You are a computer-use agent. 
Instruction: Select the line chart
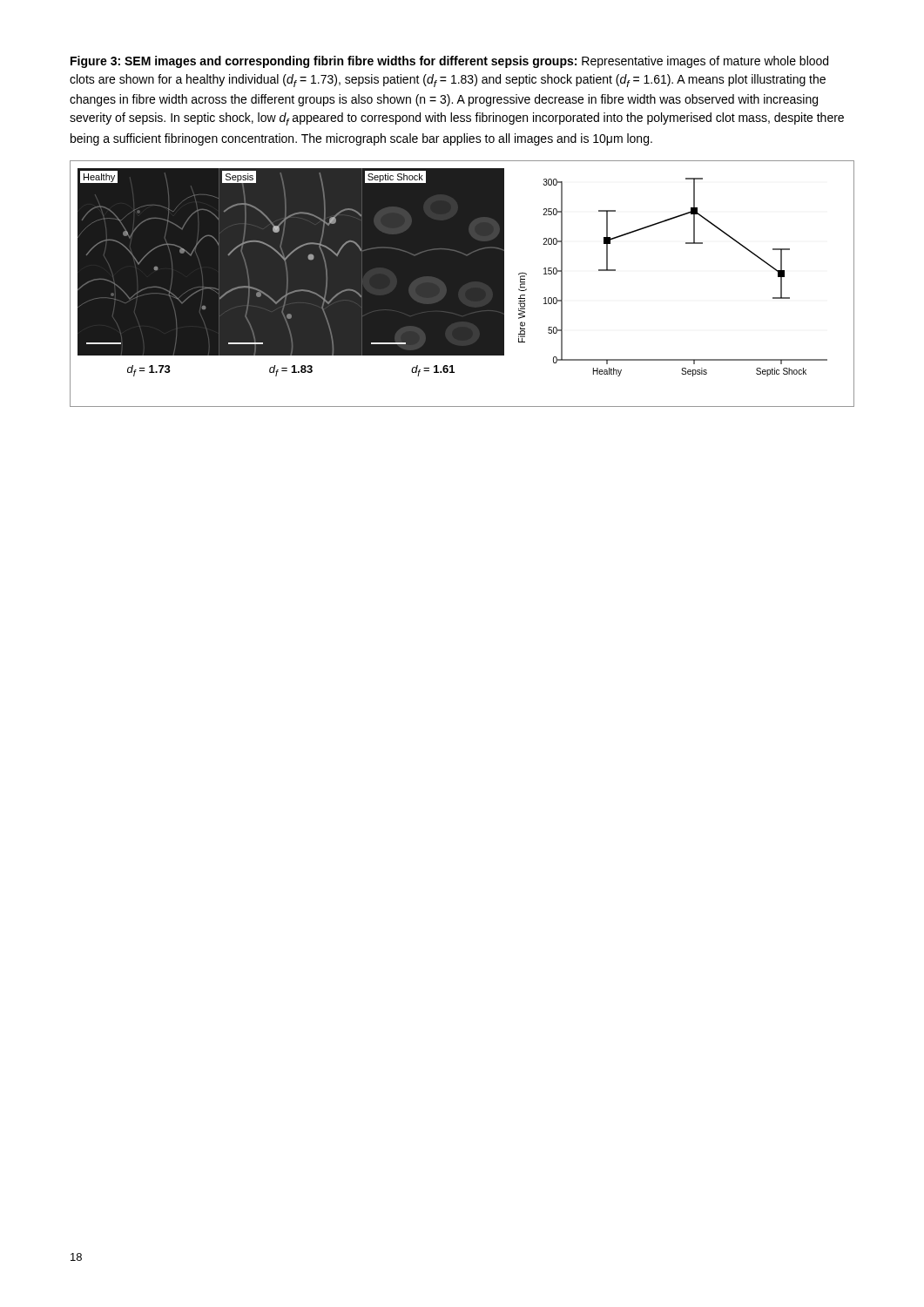pyautogui.click(x=677, y=283)
